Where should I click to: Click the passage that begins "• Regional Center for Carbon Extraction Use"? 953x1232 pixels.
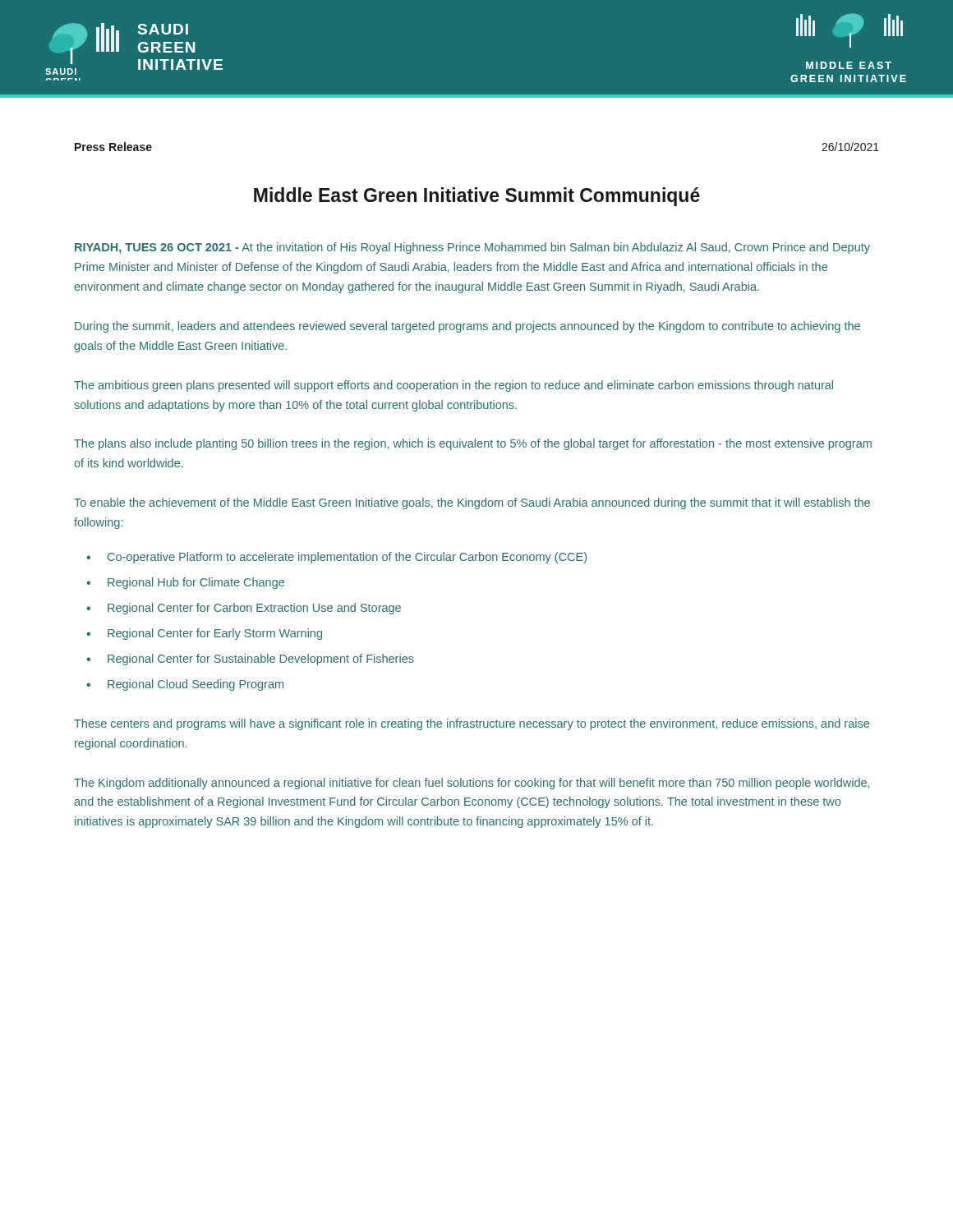[244, 609]
